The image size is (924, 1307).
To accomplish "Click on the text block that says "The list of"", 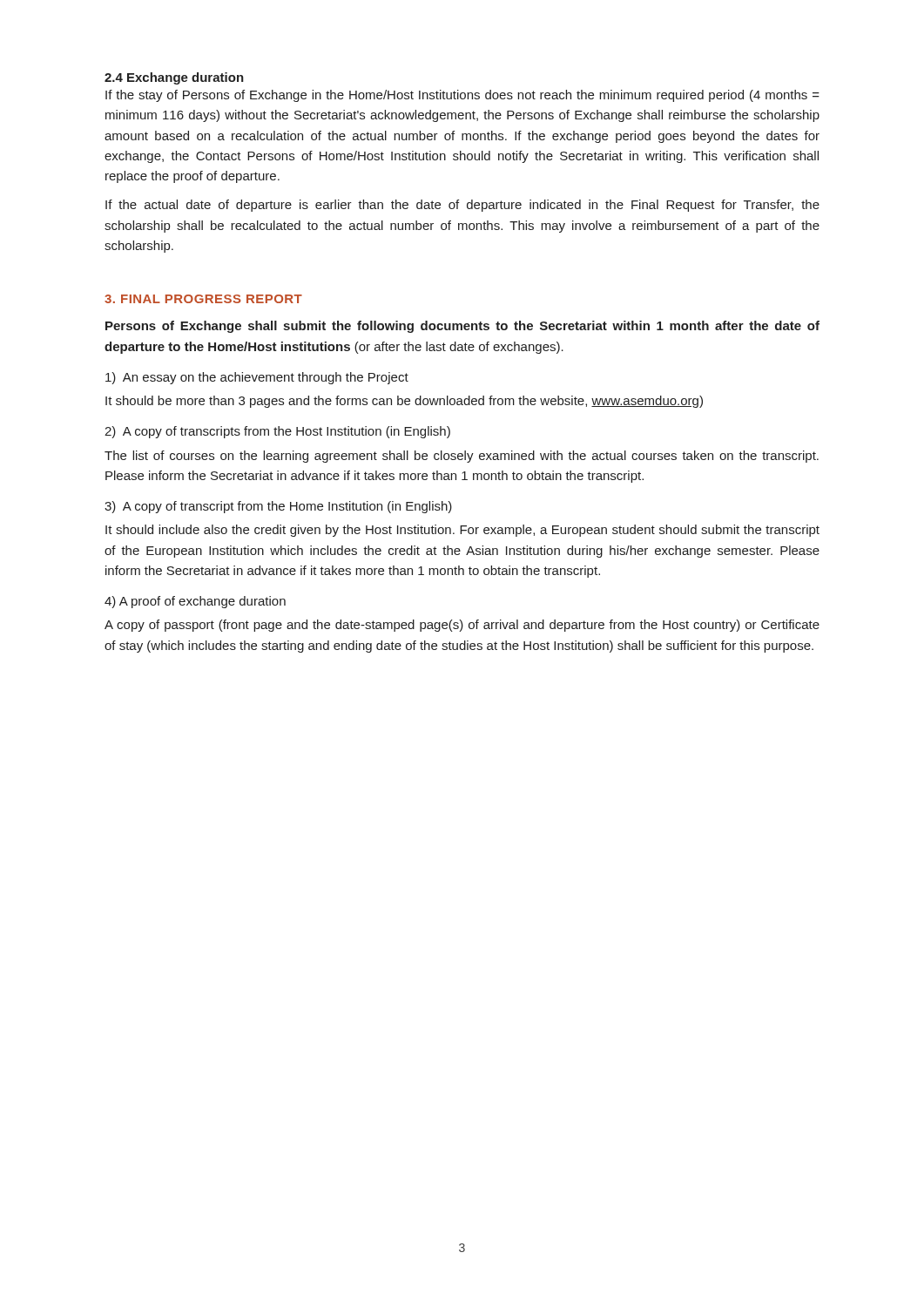I will (x=462, y=465).
